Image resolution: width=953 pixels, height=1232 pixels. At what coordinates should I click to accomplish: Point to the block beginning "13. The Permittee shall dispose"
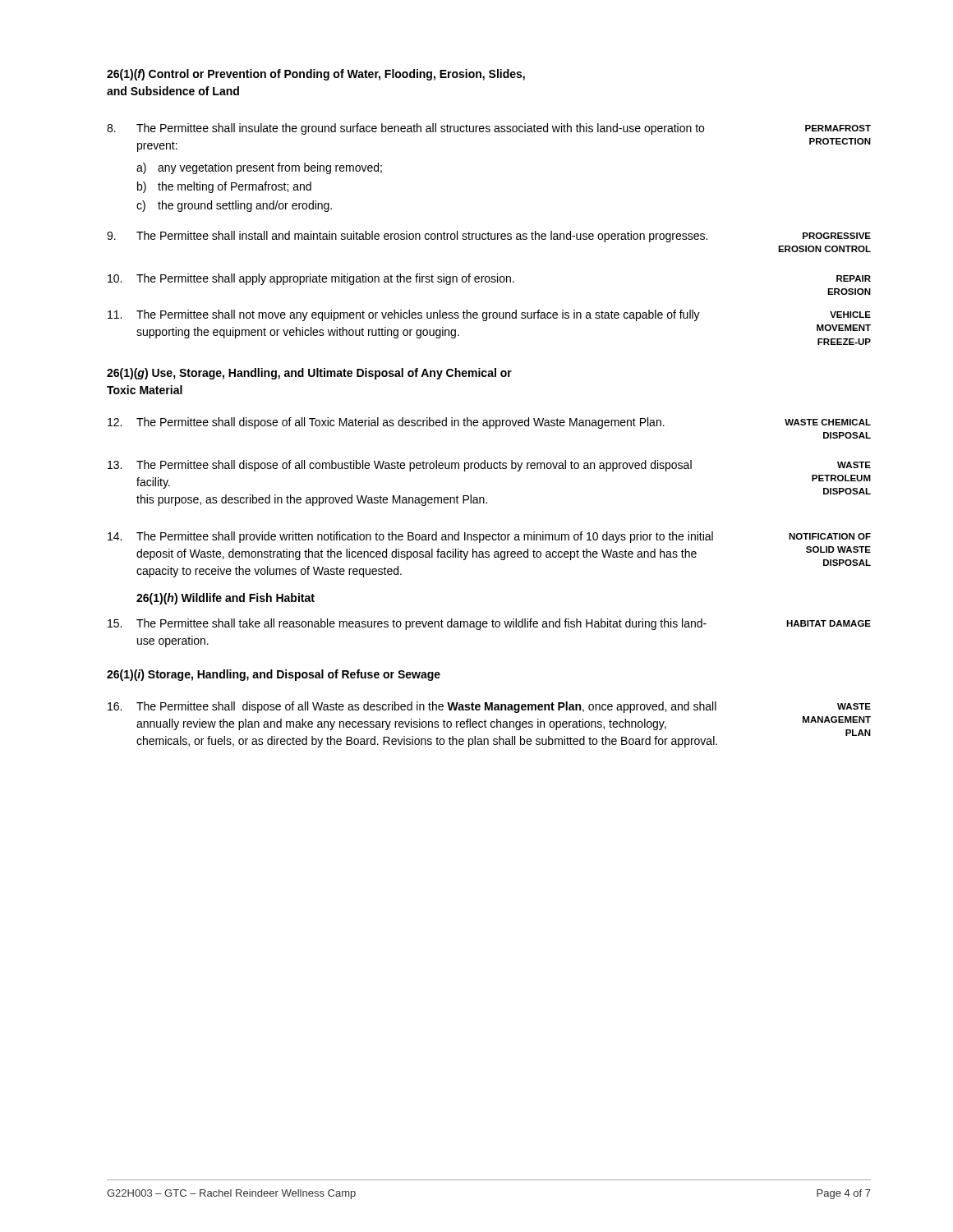489,466
